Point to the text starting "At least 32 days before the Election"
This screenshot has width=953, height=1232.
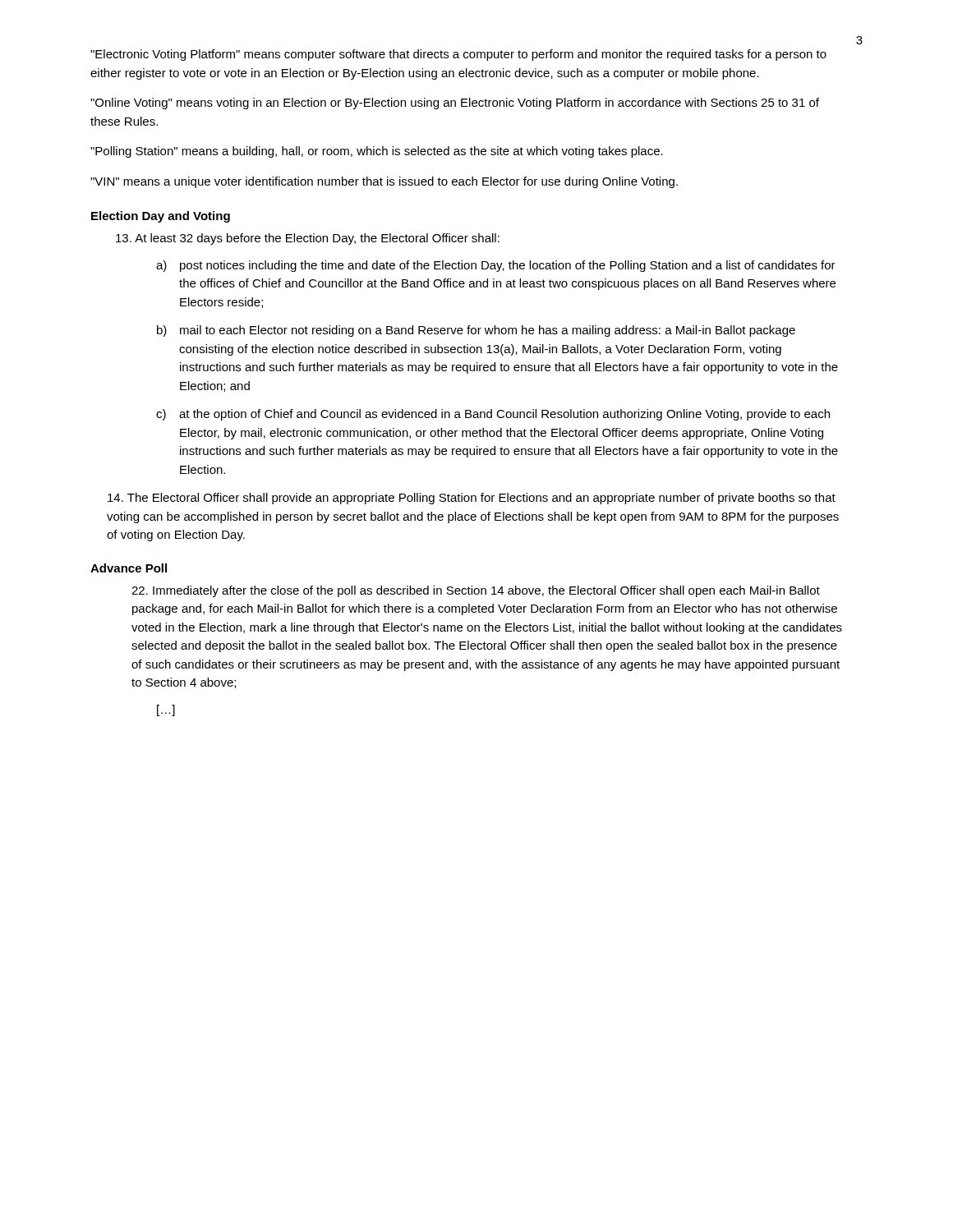point(308,238)
